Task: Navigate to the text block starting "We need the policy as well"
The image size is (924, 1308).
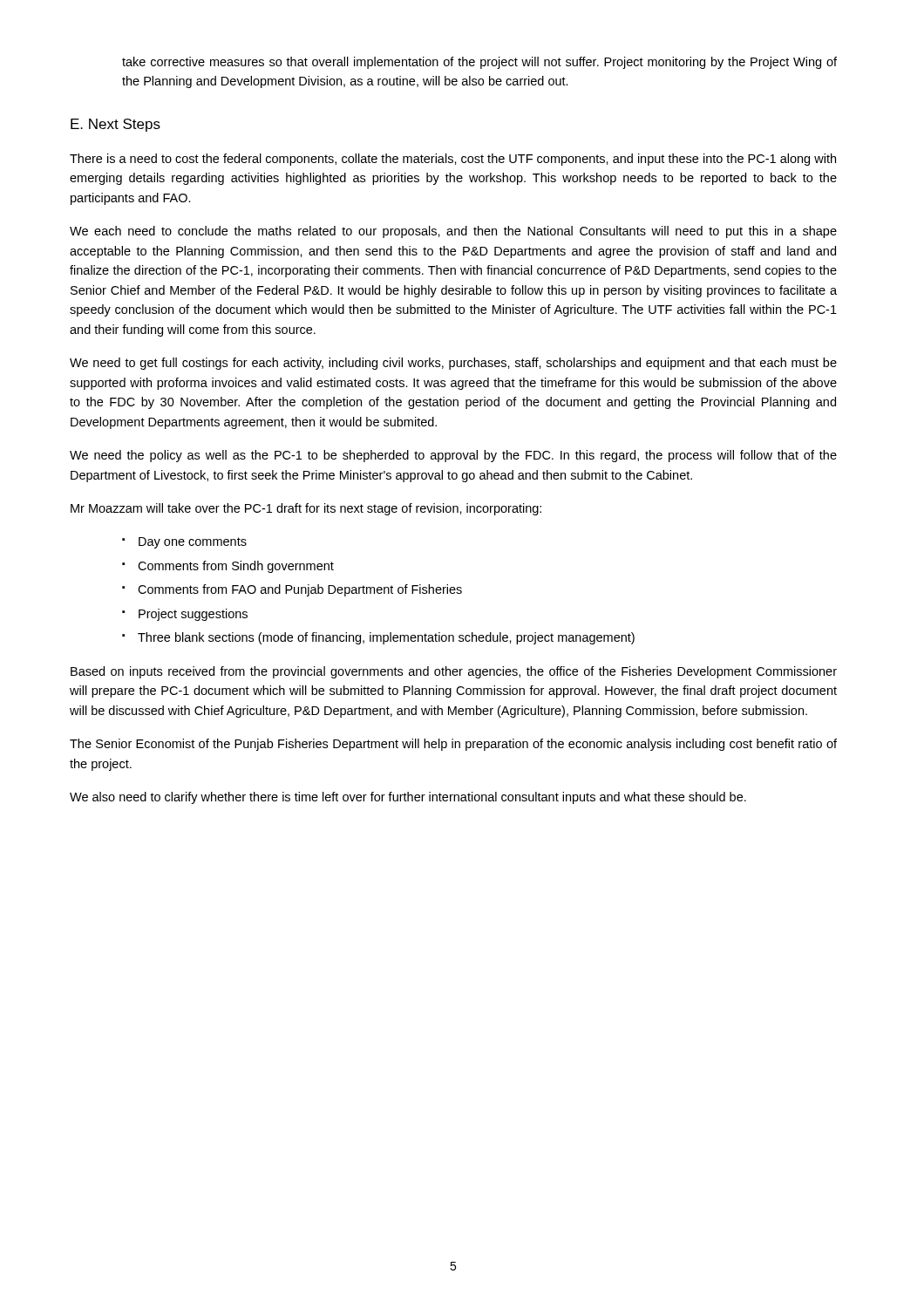Action: (453, 465)
